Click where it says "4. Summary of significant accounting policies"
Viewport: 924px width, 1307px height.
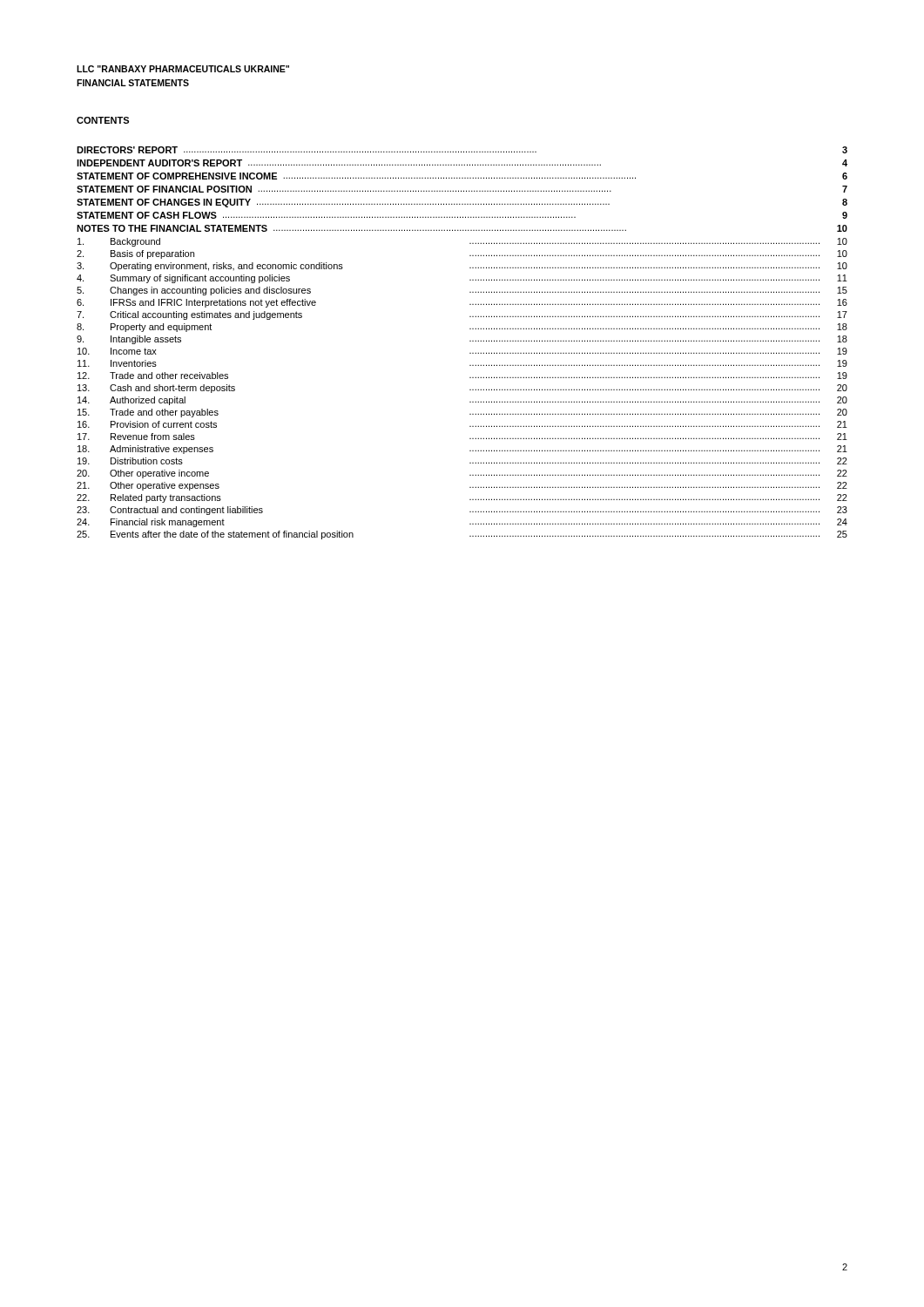(x=462, y=277)
